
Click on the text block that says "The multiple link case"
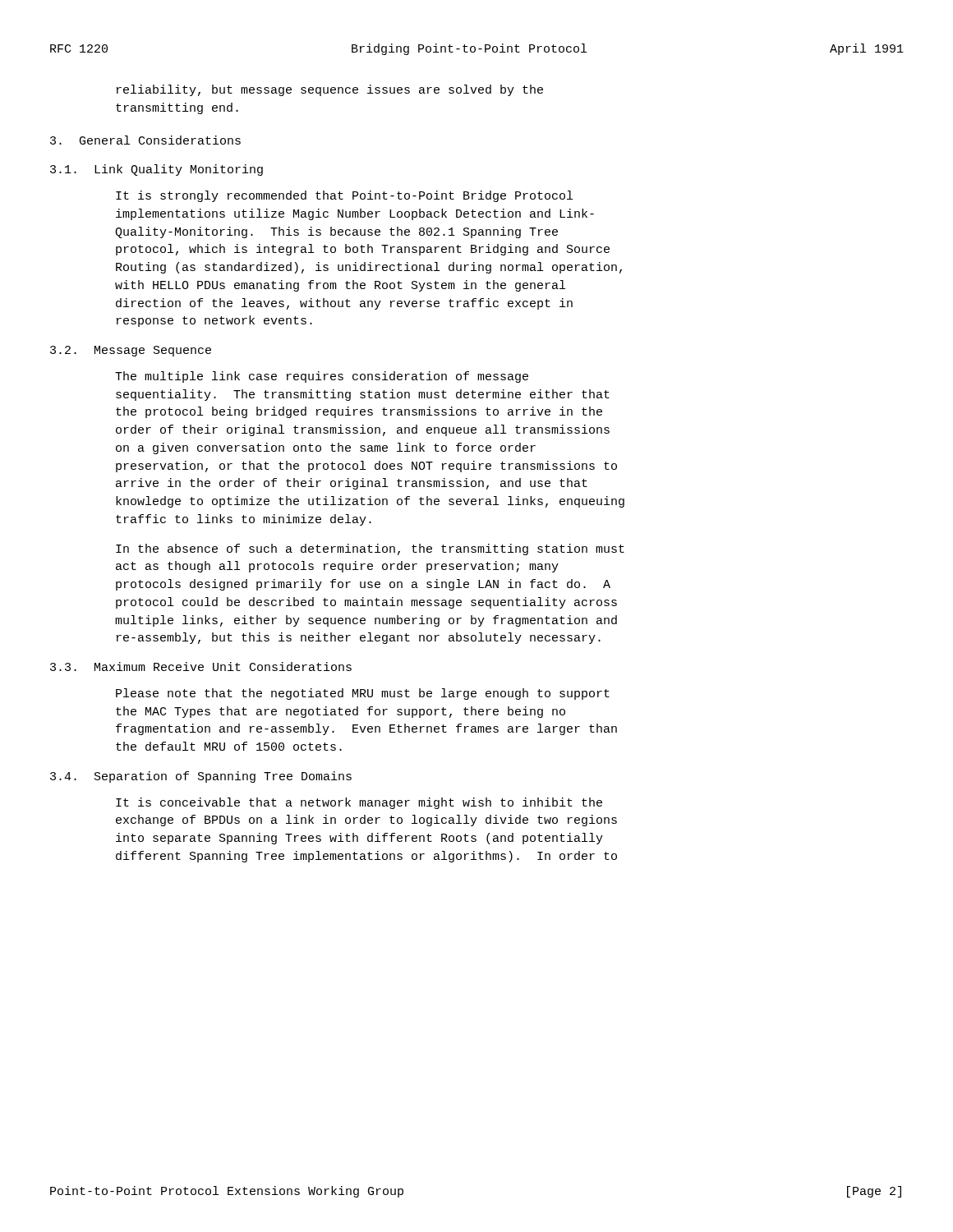370,449
